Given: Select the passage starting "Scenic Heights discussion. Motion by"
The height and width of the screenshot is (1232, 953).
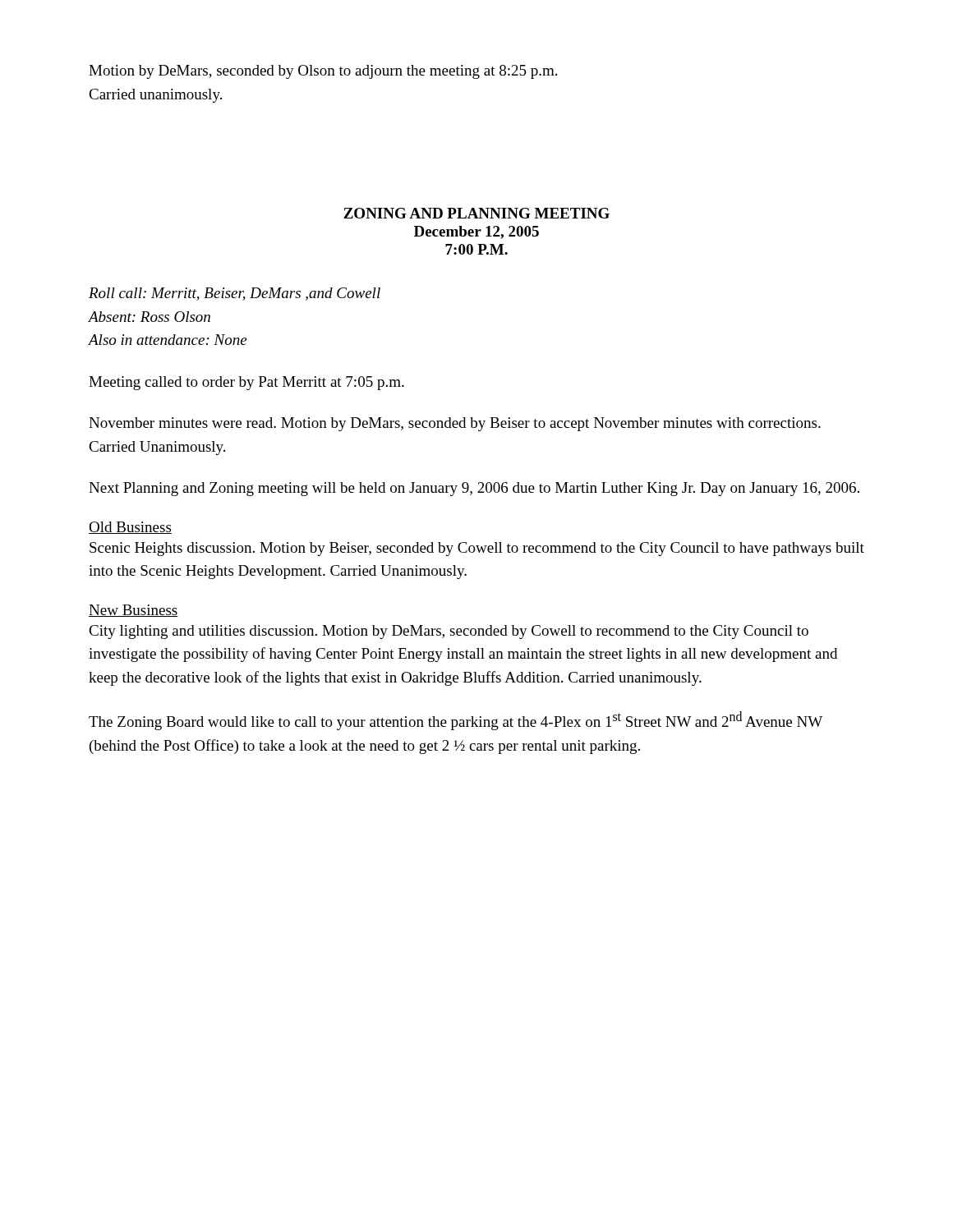Looking at the screenshot, I should [x=476, y=559].
